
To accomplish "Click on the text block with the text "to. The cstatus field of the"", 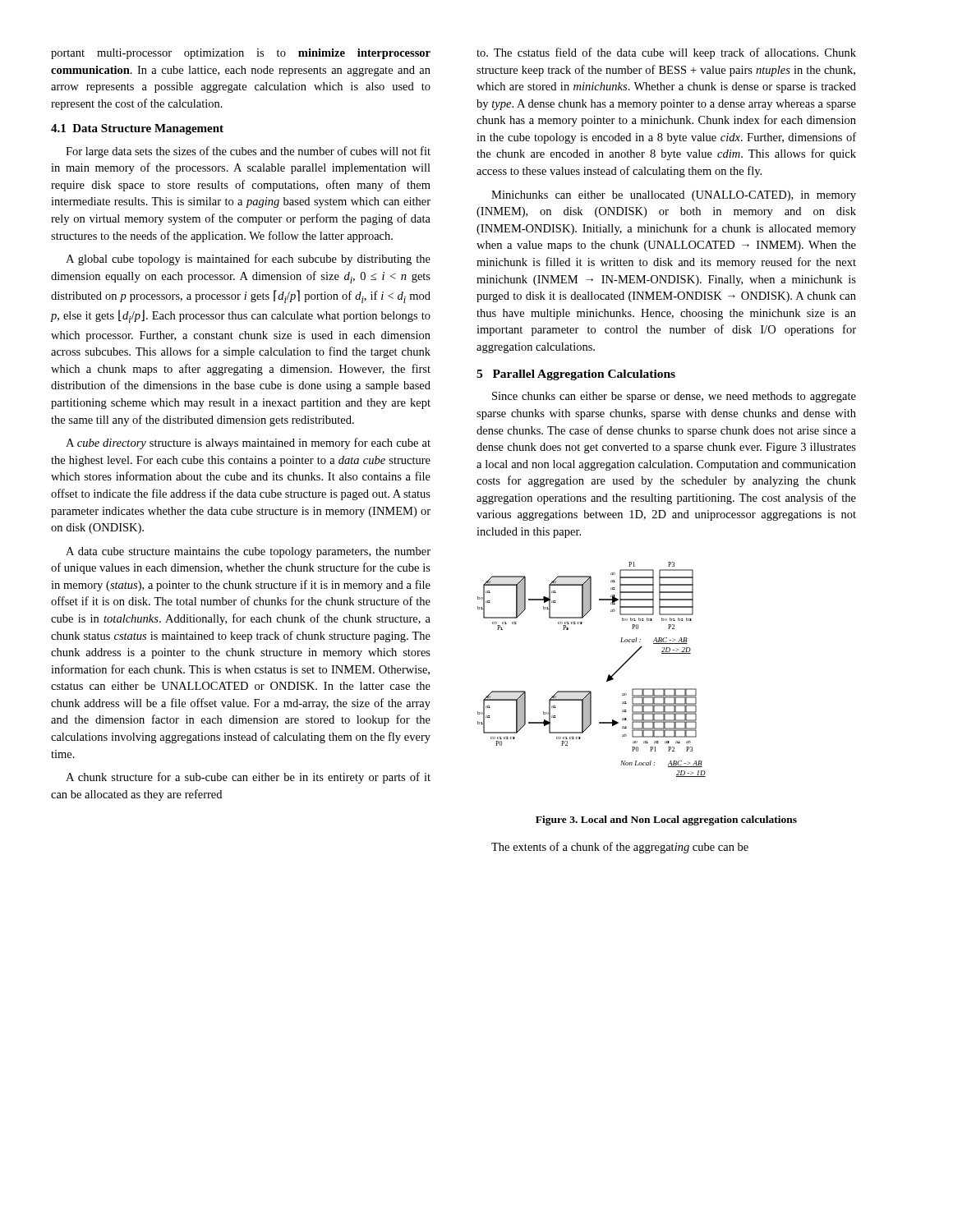I will [666, 112].
